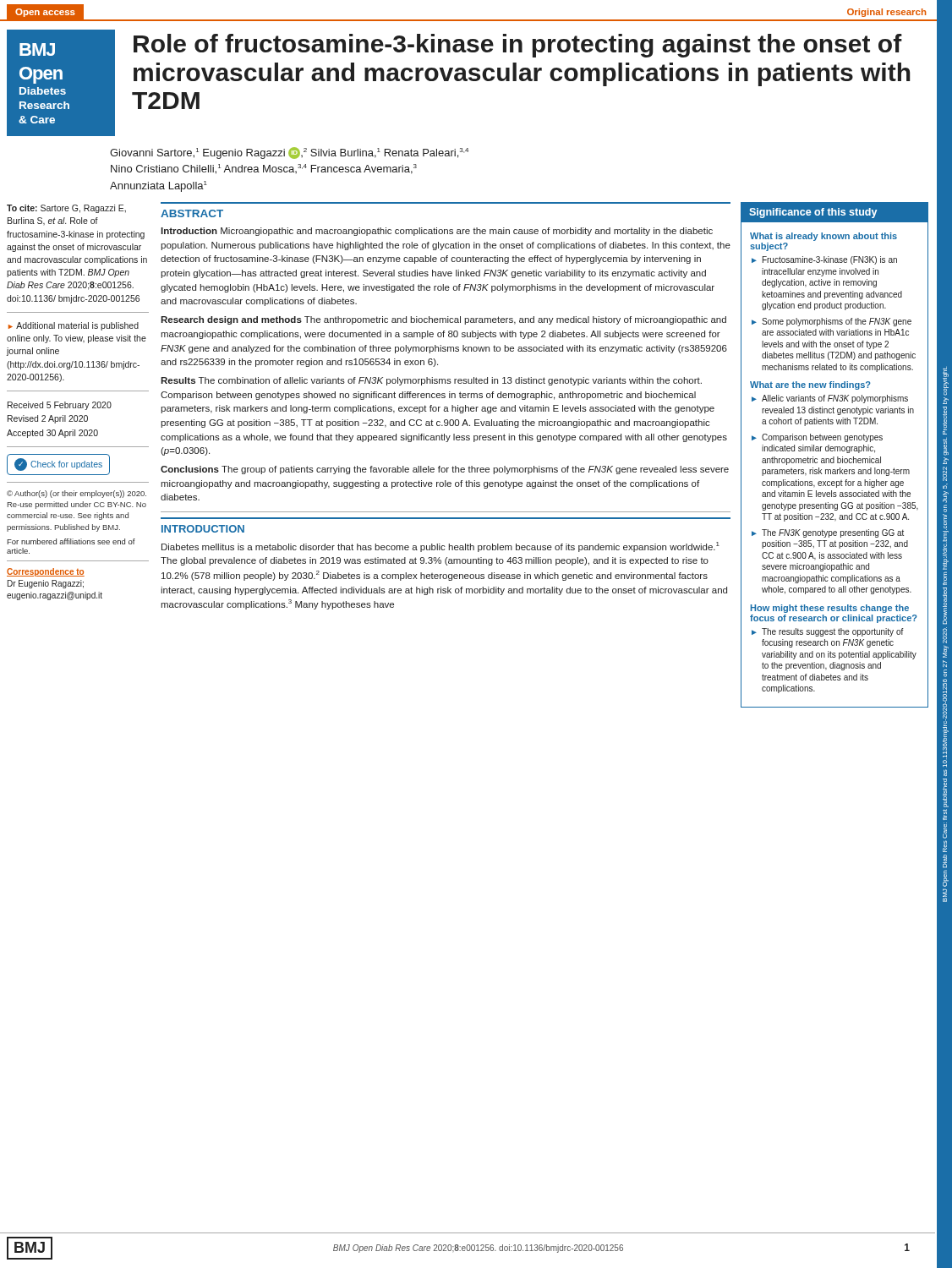The image size is (952, 1268).
Task: Select the text block starting "What are the new findings?"
Action: [x=810, y=385]
